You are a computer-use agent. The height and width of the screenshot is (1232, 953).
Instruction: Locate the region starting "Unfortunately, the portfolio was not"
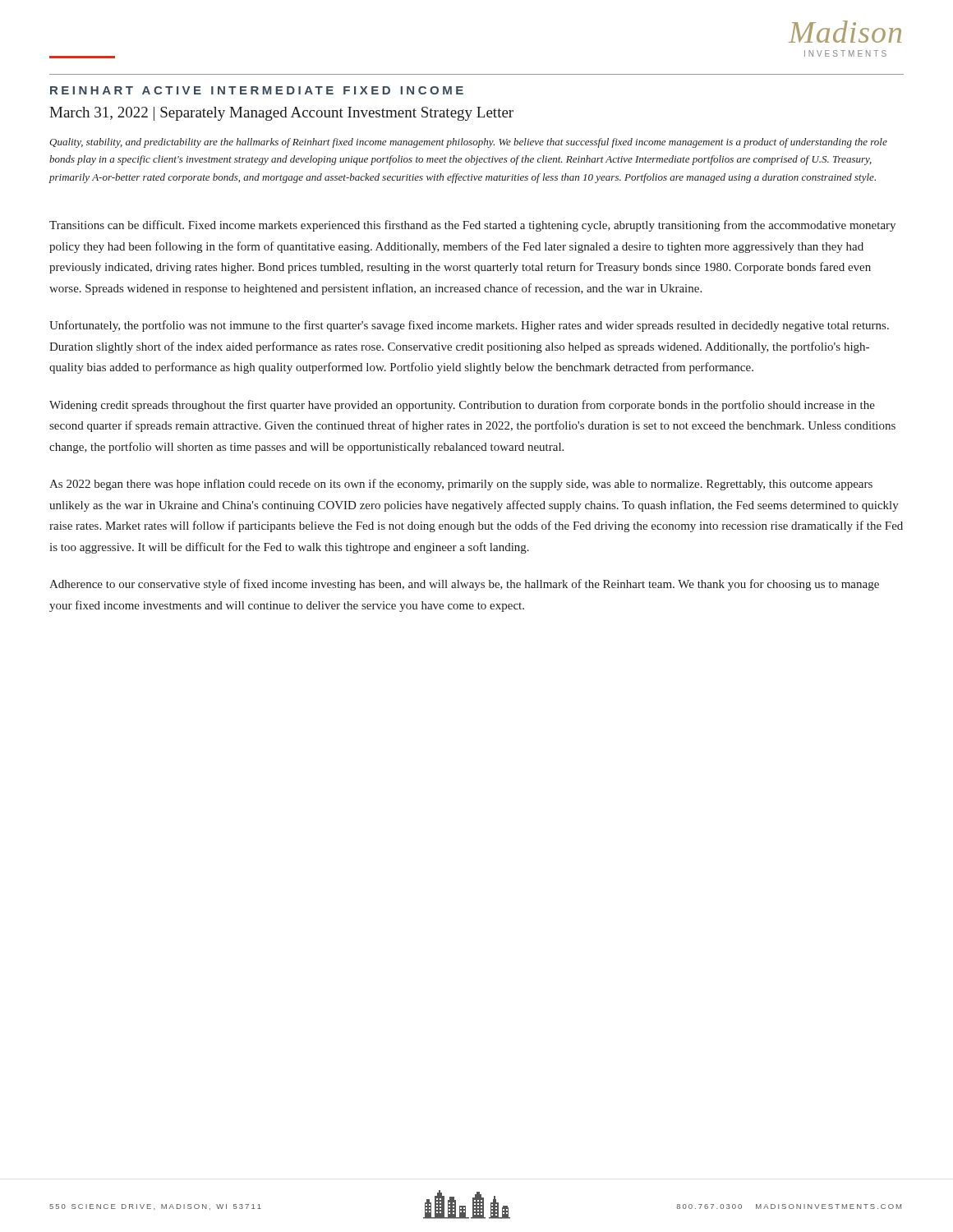pyautogui.click(x=469, y=346)
